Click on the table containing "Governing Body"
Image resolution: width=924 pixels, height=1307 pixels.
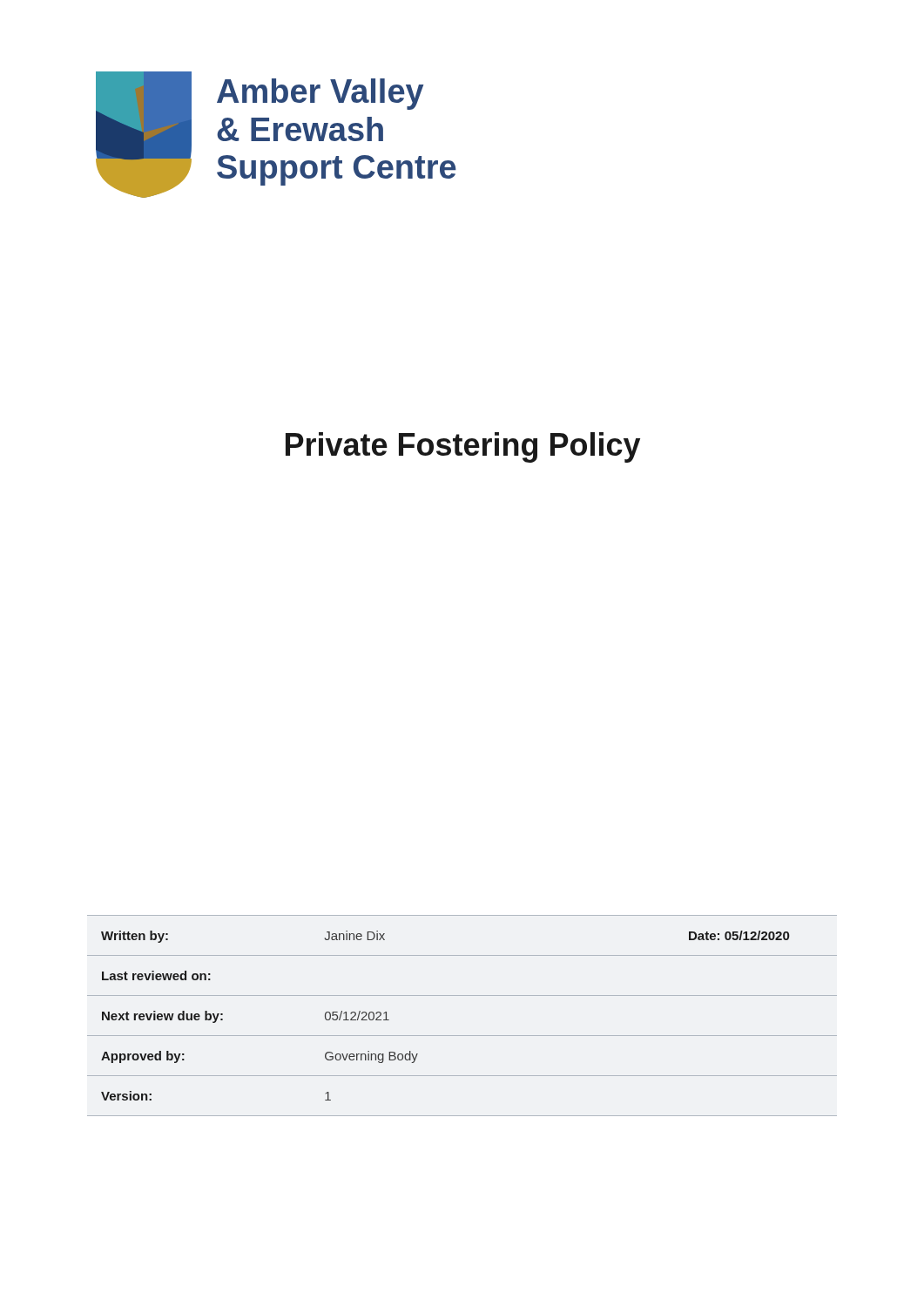tap(462, 1016)
